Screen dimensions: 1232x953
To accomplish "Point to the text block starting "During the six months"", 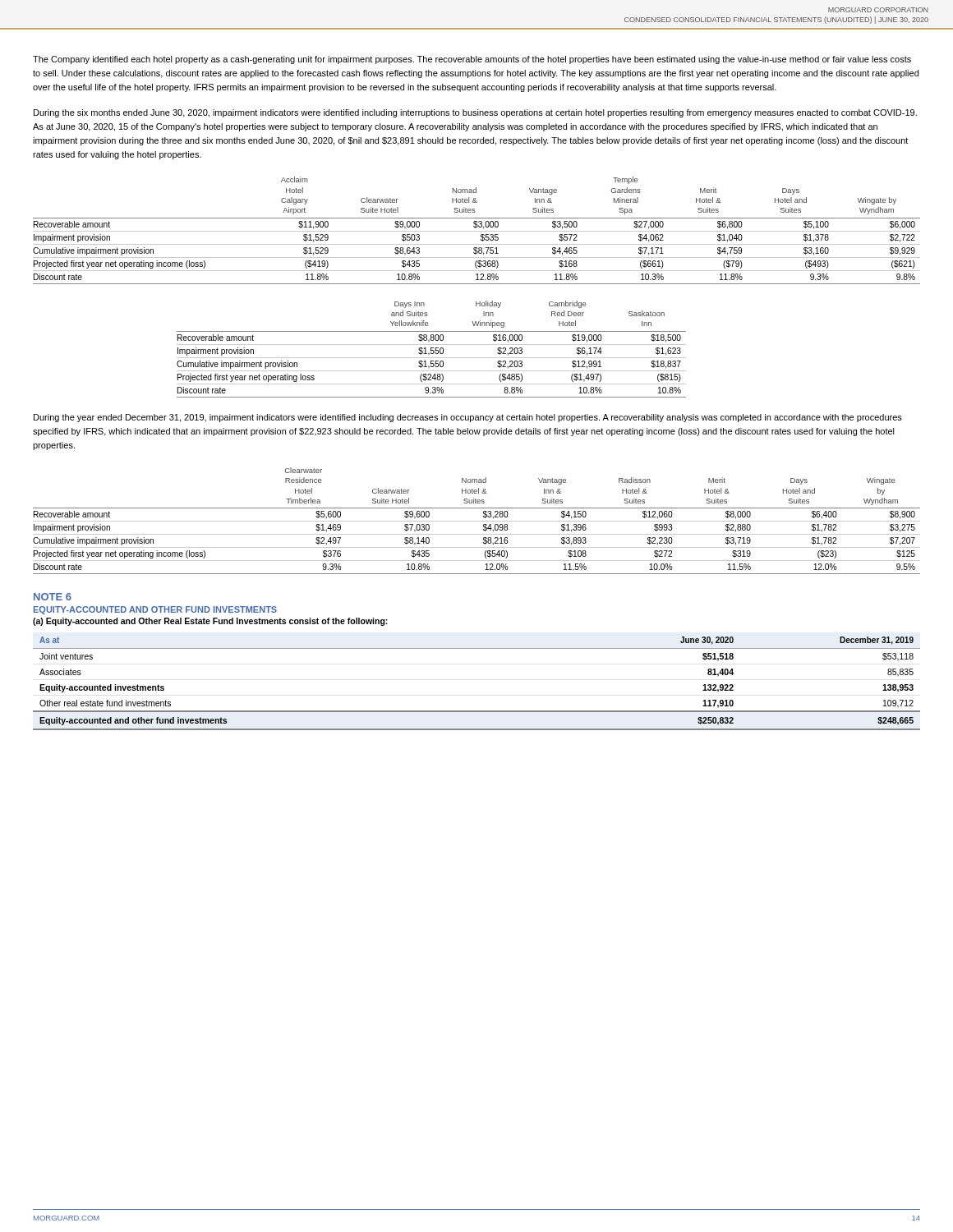I will point(475,134).
